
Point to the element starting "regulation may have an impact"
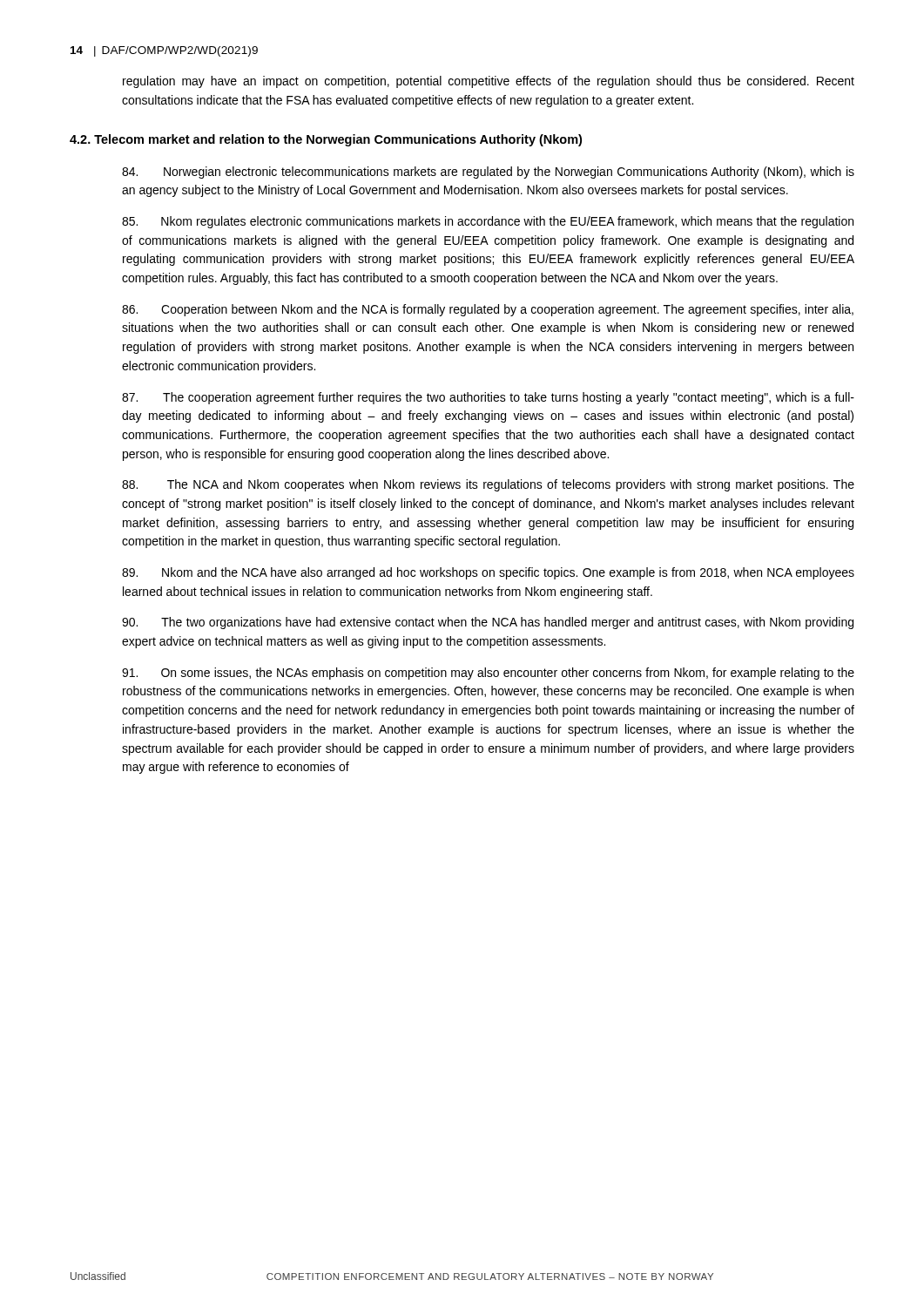(x=488, y=91)
